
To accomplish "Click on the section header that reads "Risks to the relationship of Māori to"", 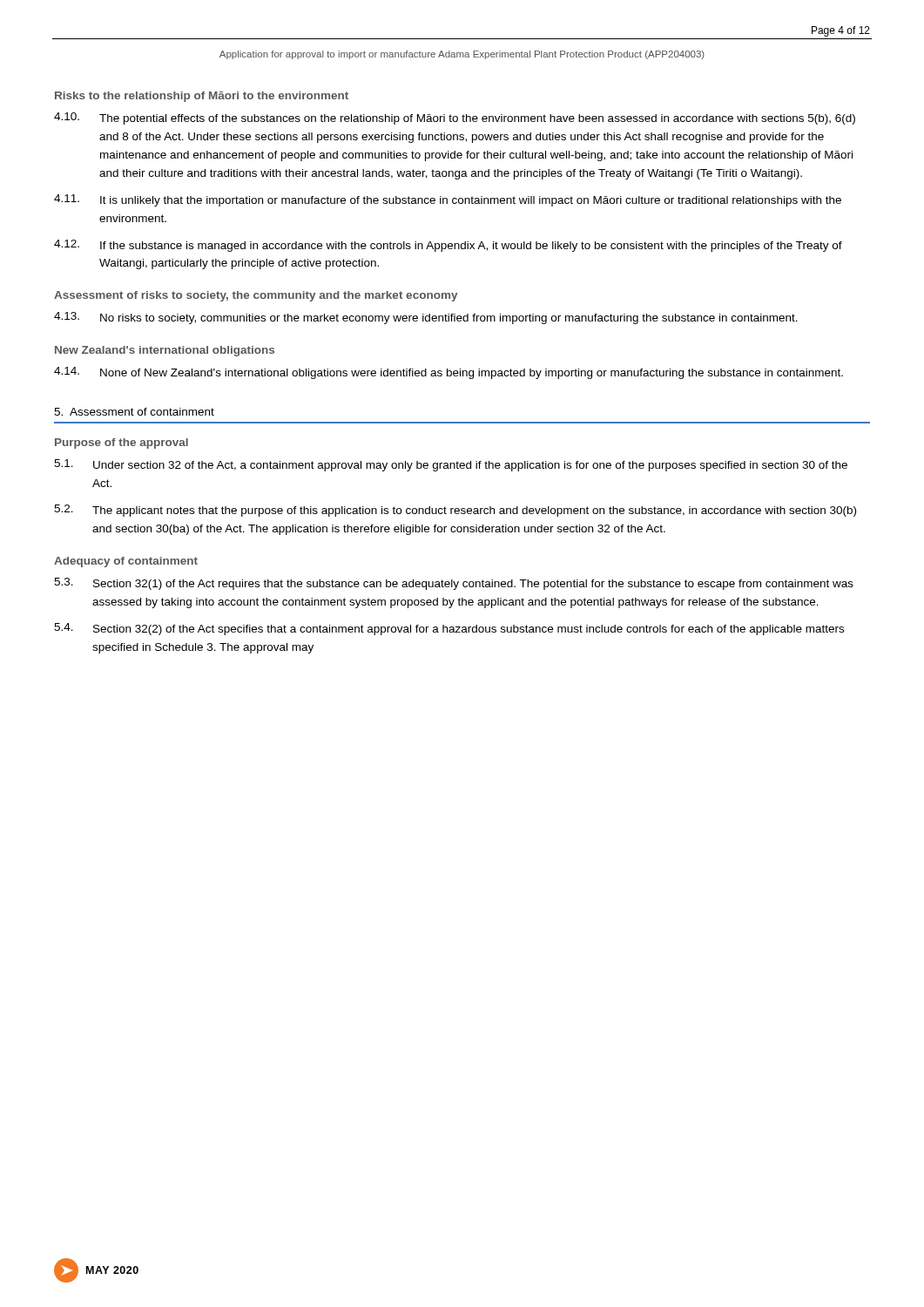I will click(201, 95).
